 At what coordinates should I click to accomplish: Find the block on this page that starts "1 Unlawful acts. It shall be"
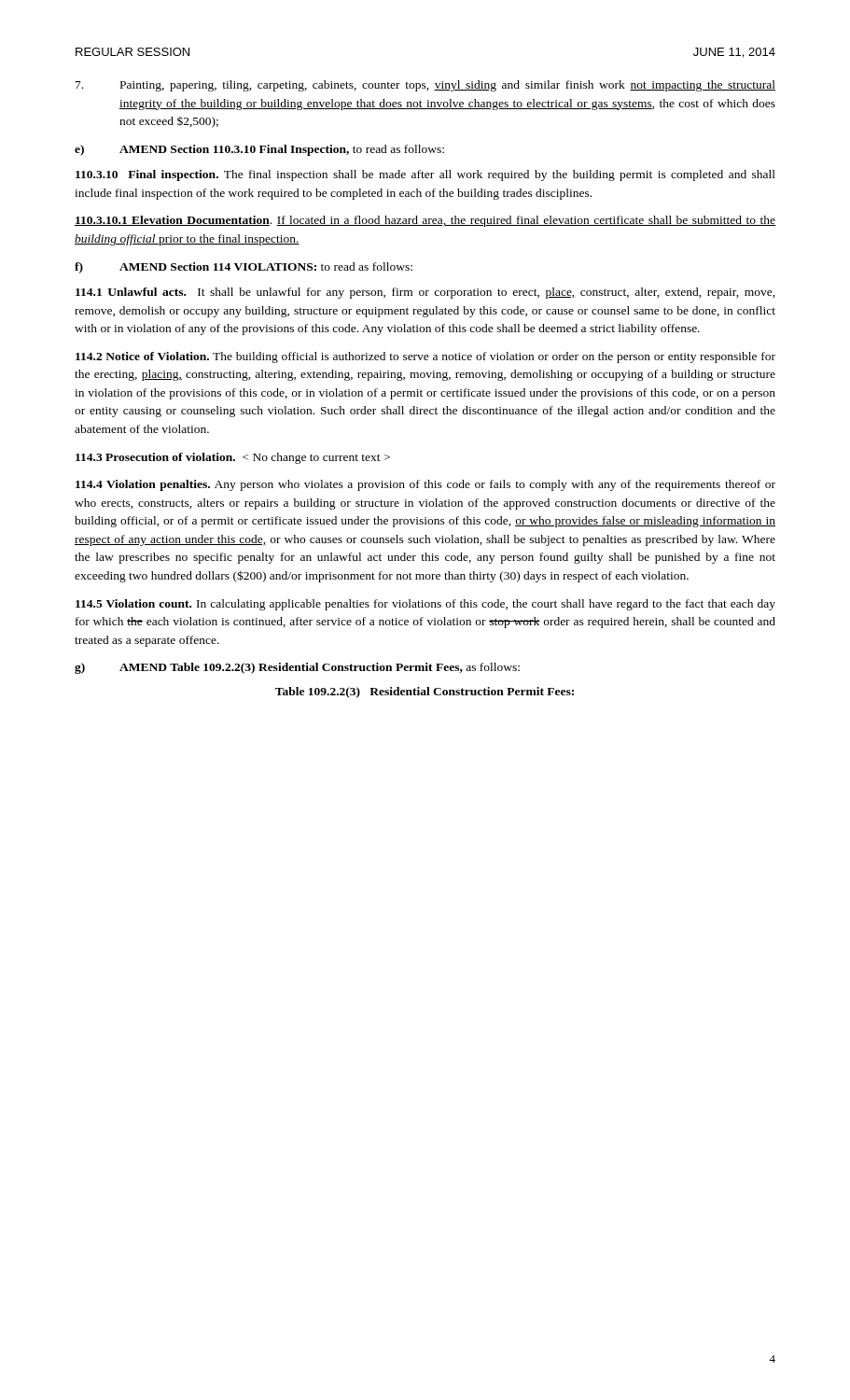[x=425, y=310]
